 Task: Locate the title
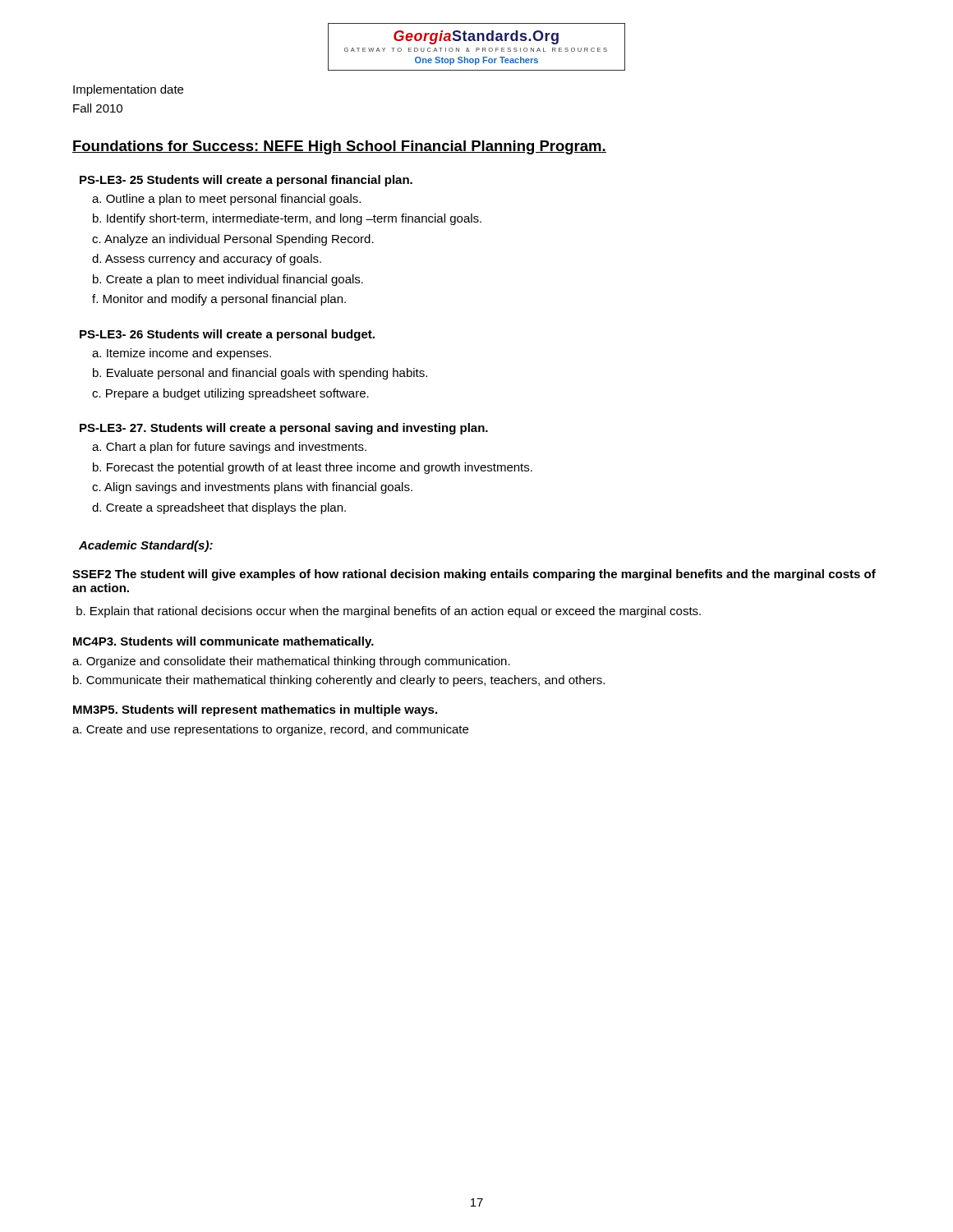tap(339, 146)
